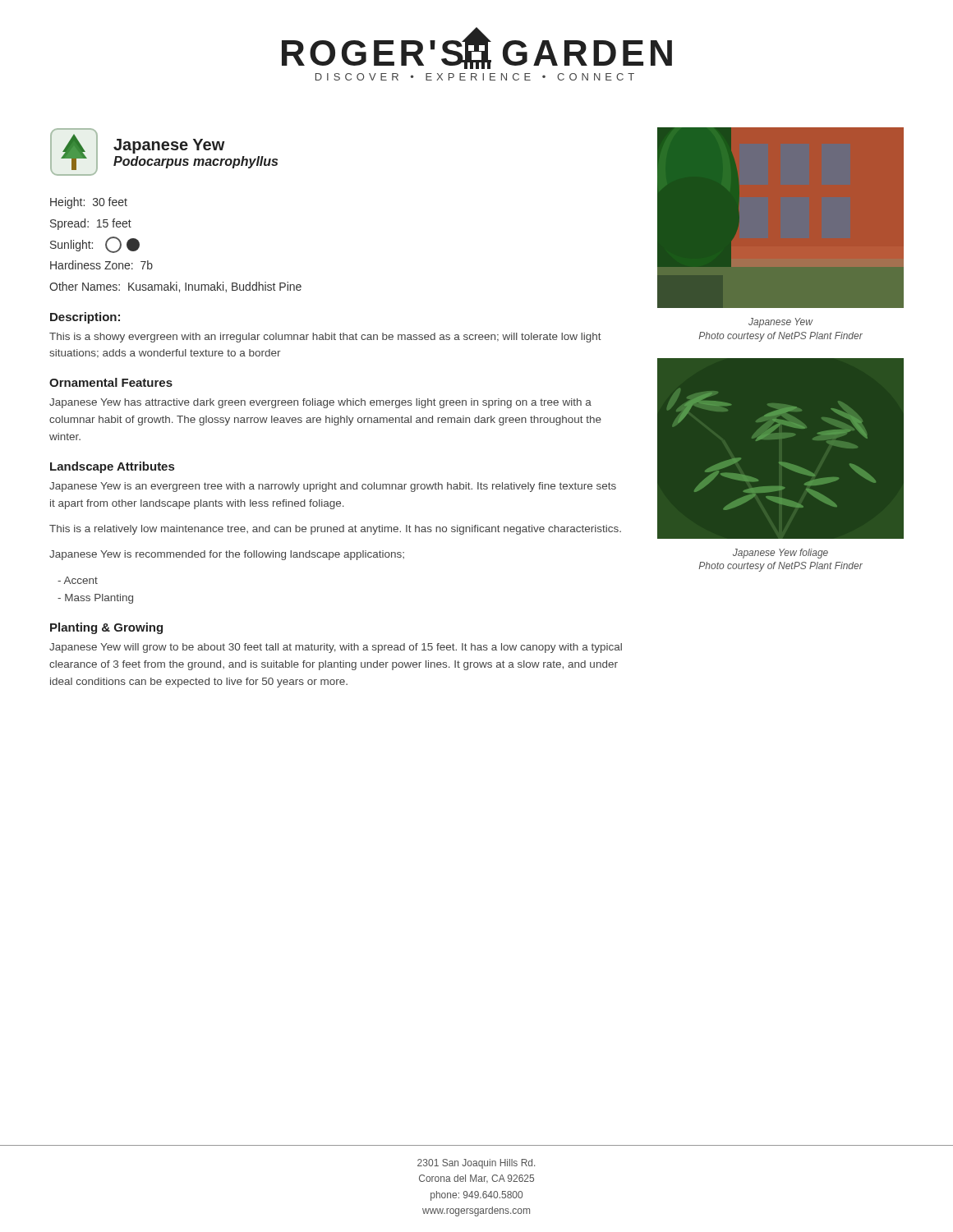
Task: Find the title containing "Japanese Yew Podocarpus macrophyllus"
Action: tap(196, 152)
